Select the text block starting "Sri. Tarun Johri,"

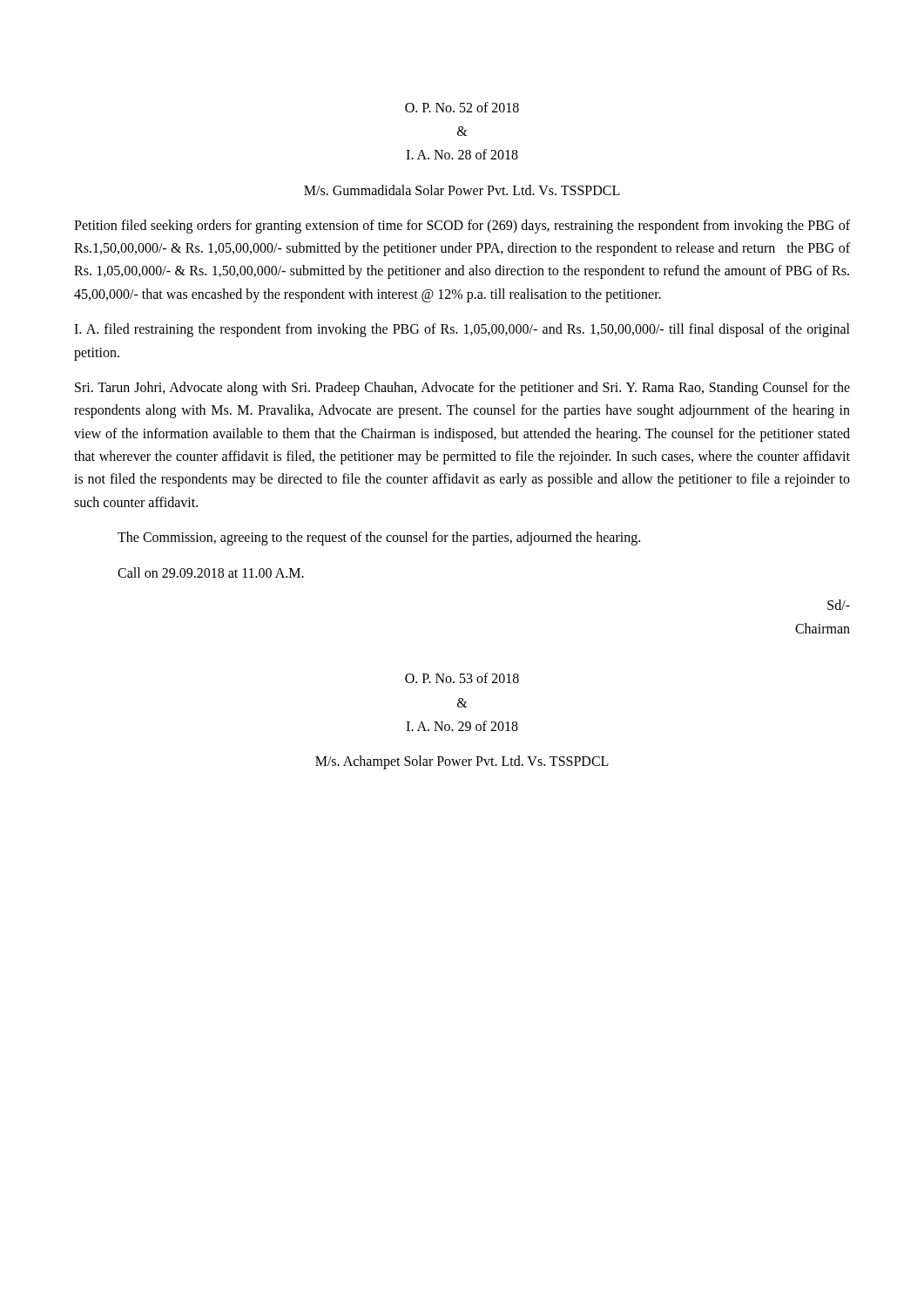click(462, 445)
